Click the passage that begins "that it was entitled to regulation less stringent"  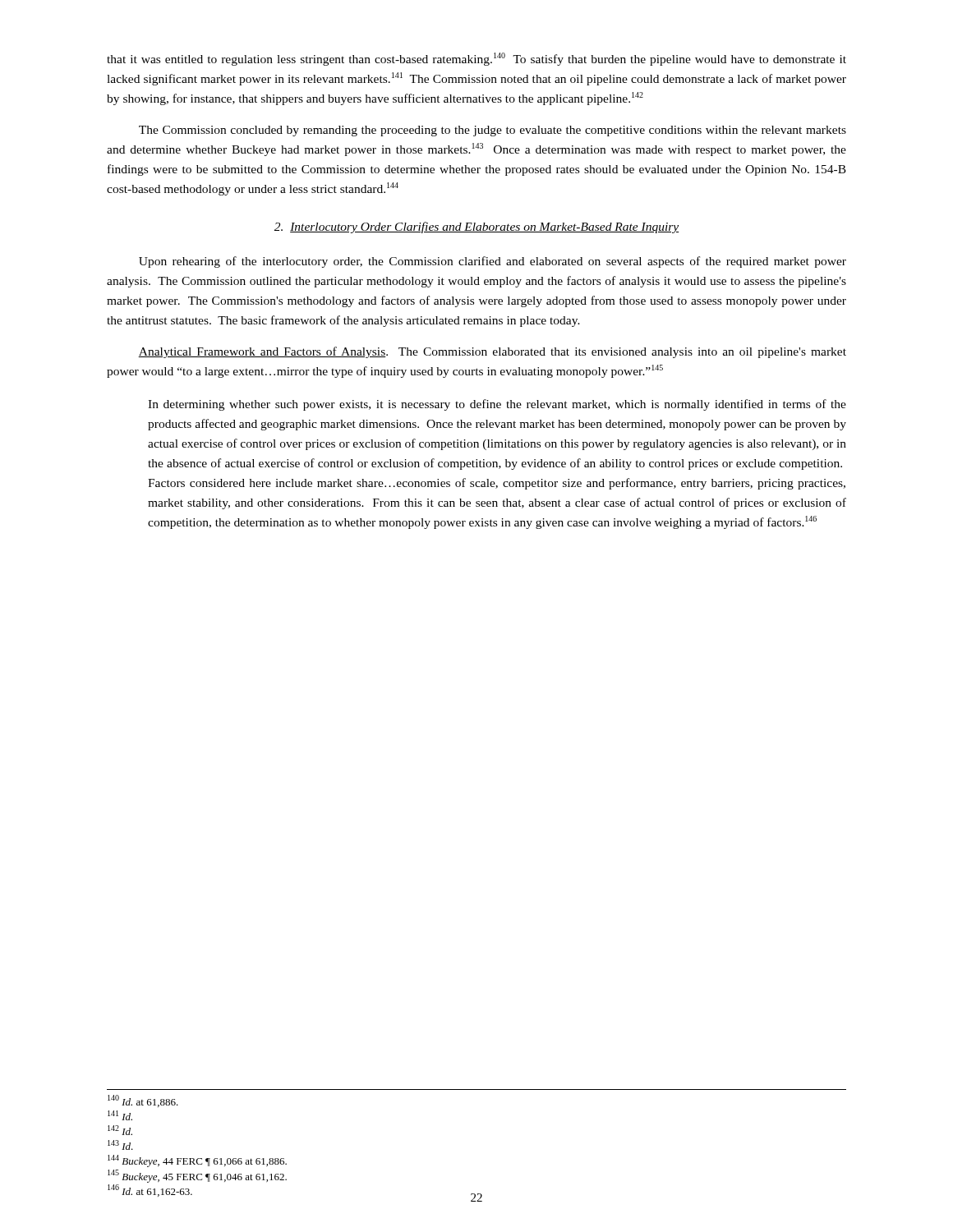click(x=476, y=79)
